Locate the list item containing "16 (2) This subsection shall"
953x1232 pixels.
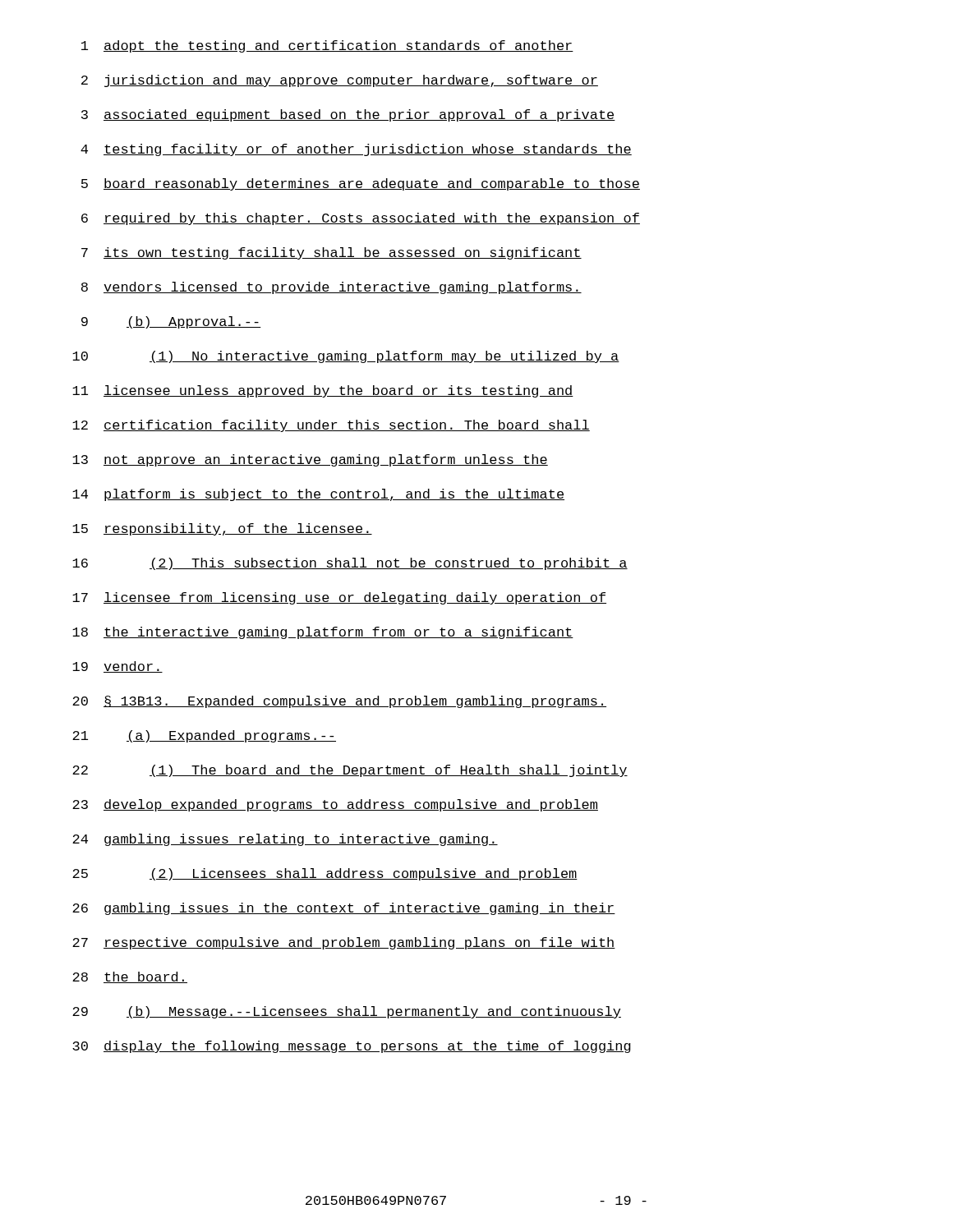point(338,564)
